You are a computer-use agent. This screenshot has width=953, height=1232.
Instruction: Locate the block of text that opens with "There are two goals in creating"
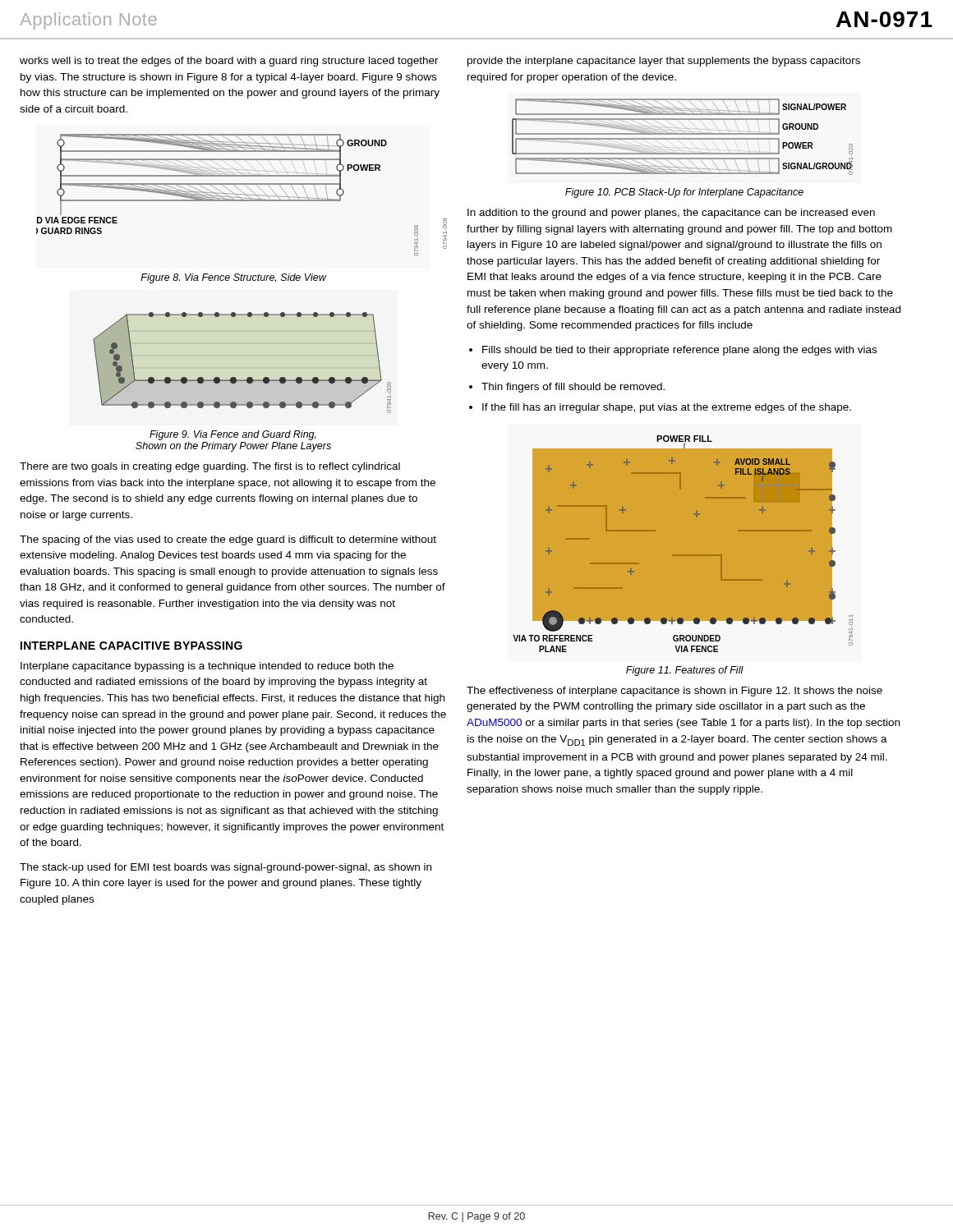click(233, 543)
